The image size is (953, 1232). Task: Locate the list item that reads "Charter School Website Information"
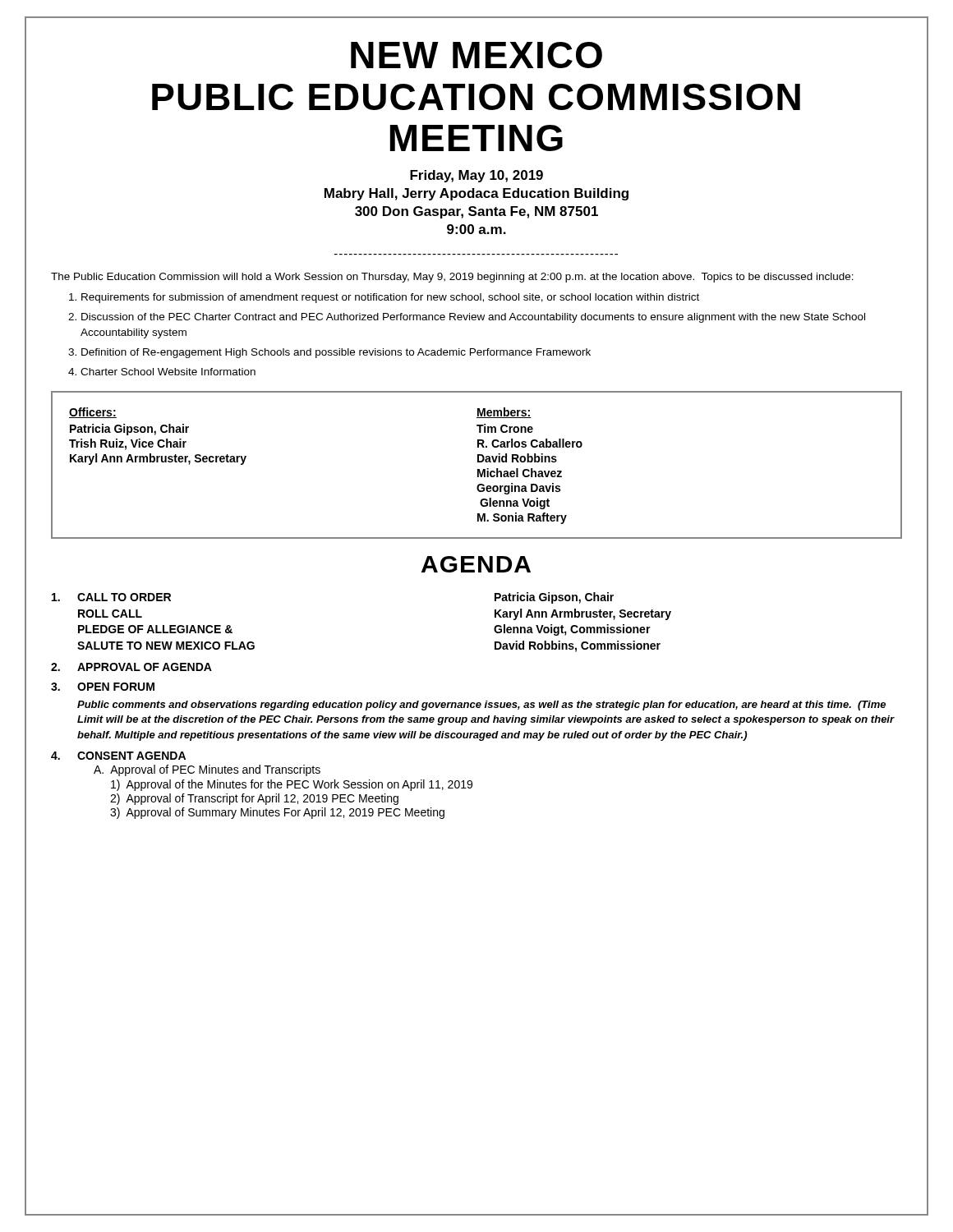pyautogui.click(x=168, y=371)
